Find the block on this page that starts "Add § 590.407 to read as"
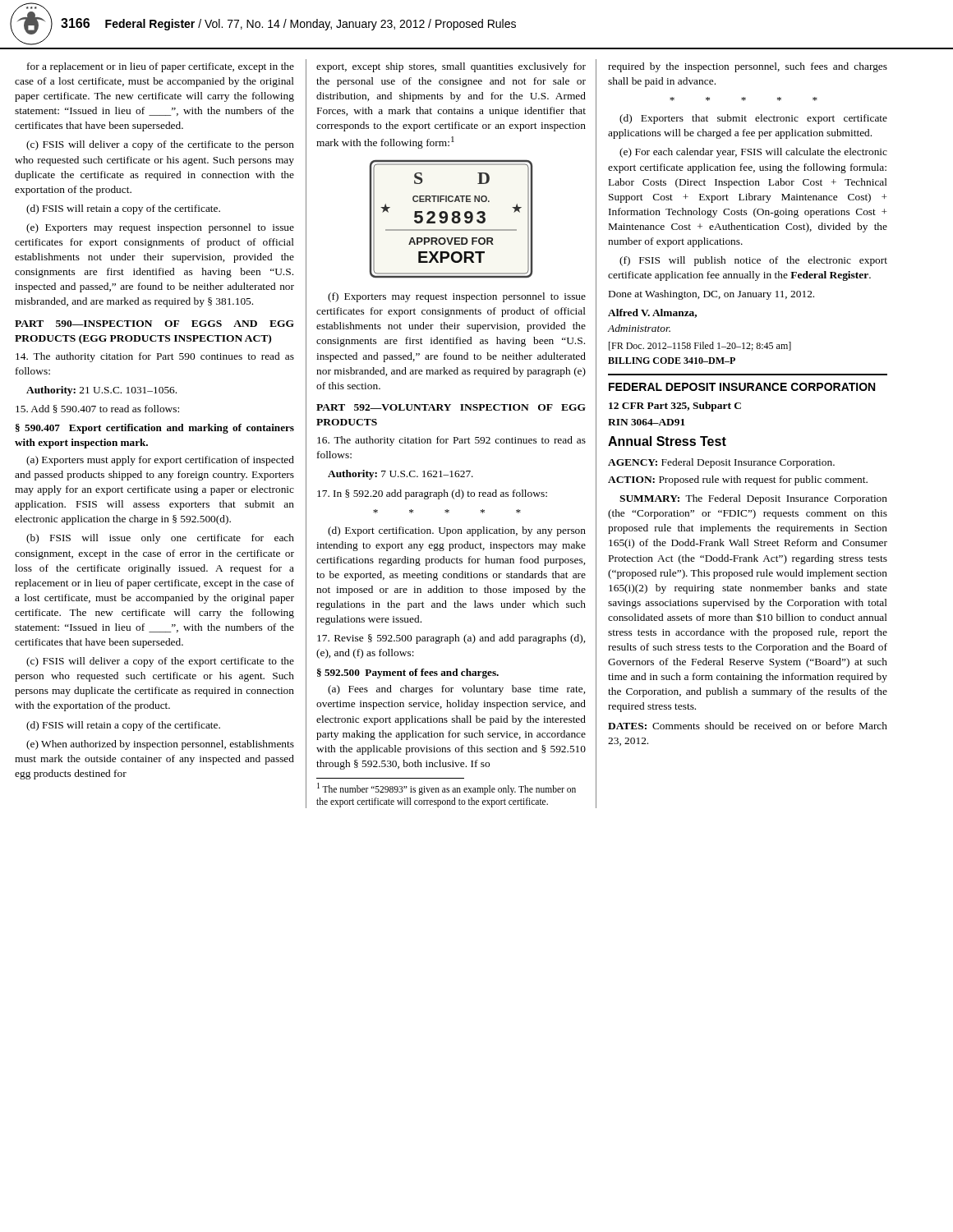This screenshot has height=1232, width=953. point(154,409)
